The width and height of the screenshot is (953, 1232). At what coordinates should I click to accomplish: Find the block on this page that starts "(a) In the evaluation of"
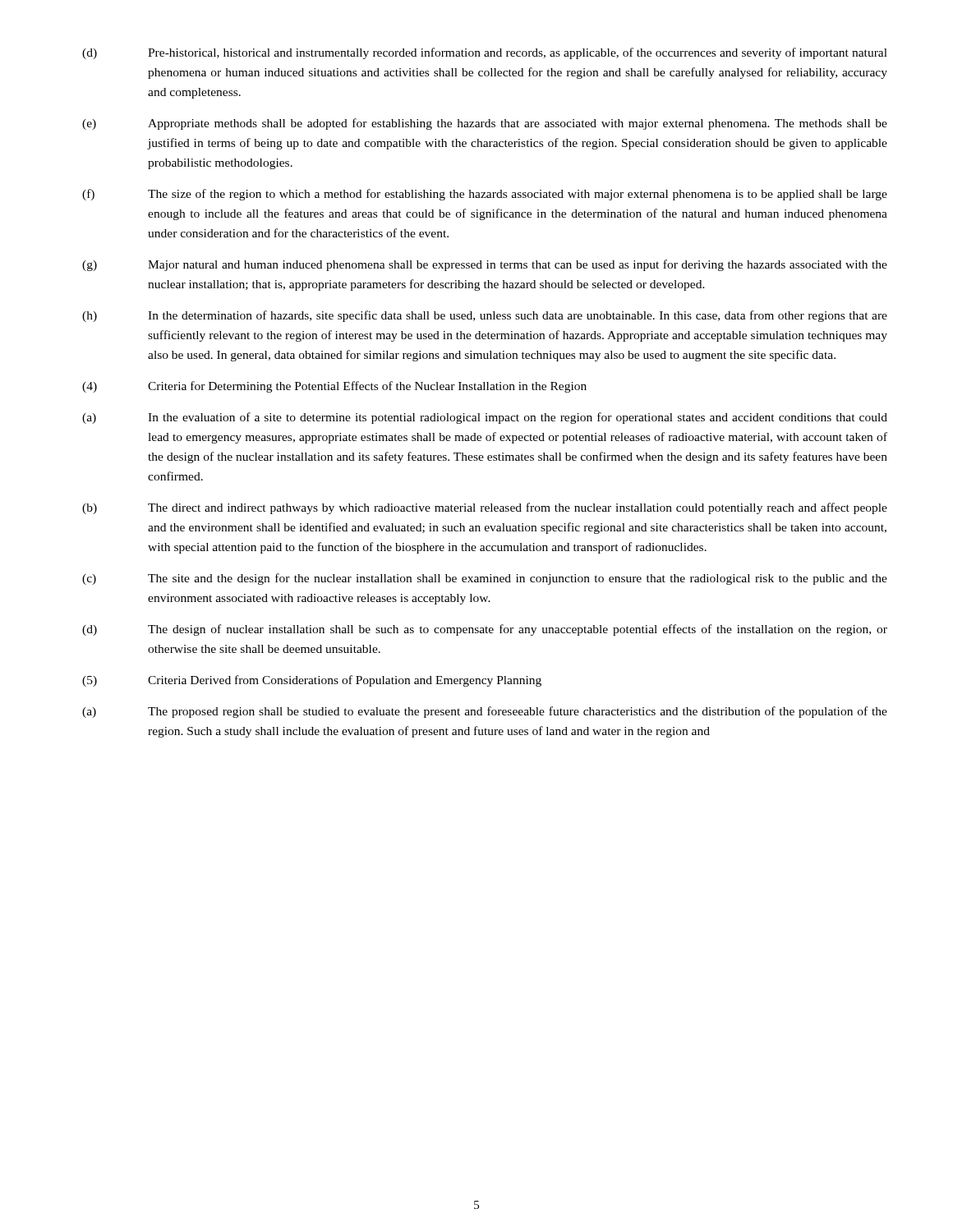tap(485, 447)
